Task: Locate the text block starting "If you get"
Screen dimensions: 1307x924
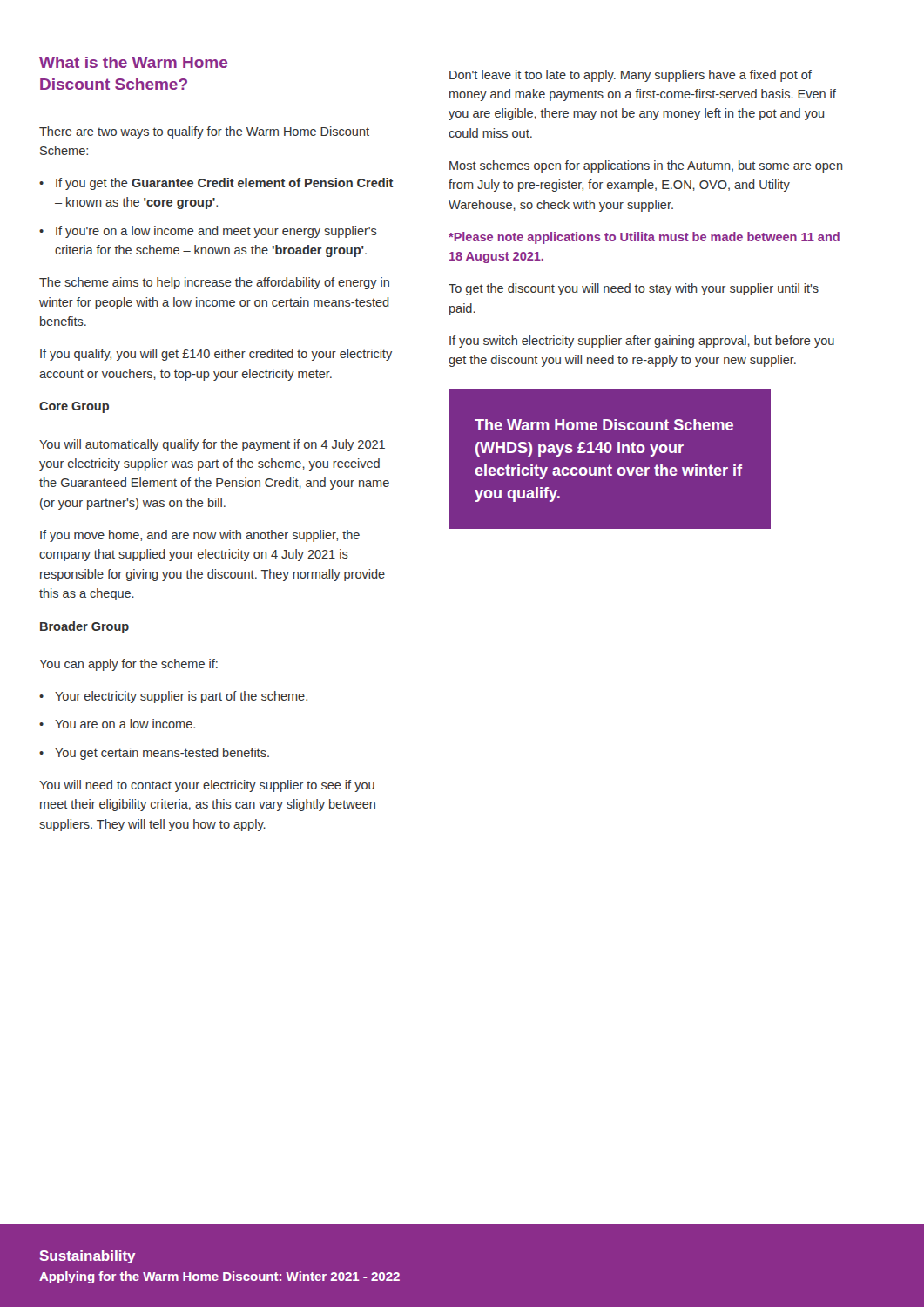Action: (224, 193)
